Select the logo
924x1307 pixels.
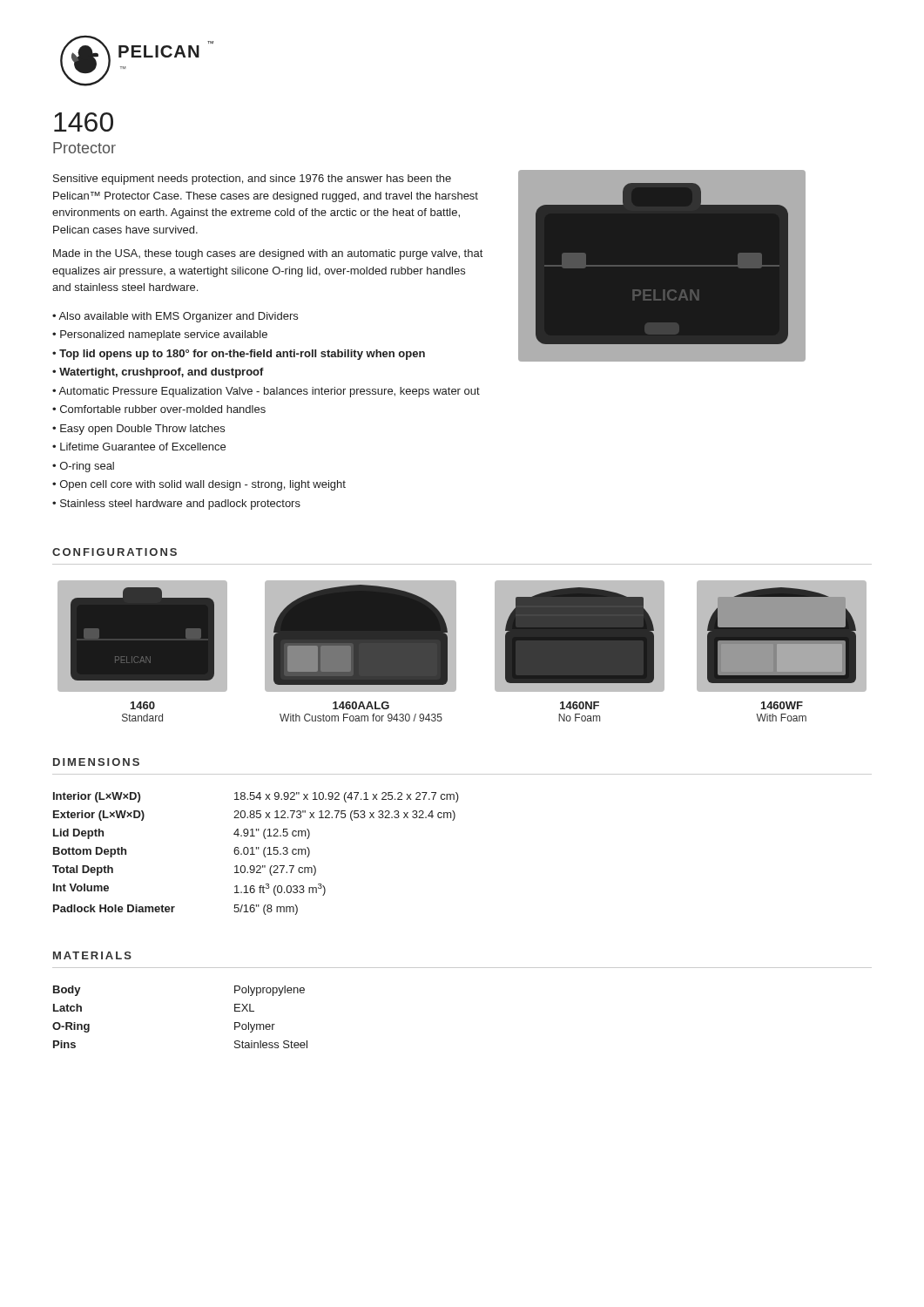(462, 62)
